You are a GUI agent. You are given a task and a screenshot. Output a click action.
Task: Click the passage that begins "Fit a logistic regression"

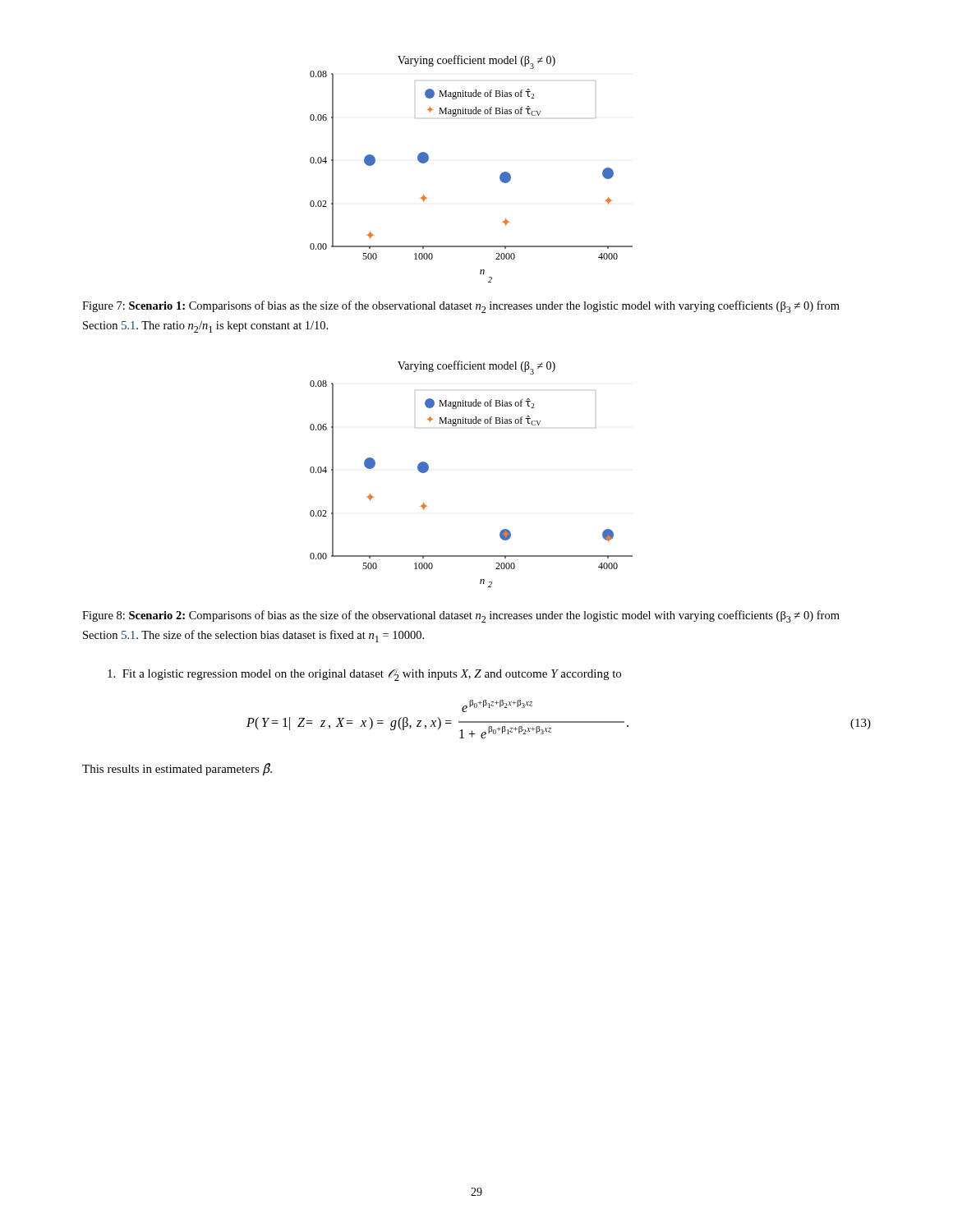click(364, 675)
